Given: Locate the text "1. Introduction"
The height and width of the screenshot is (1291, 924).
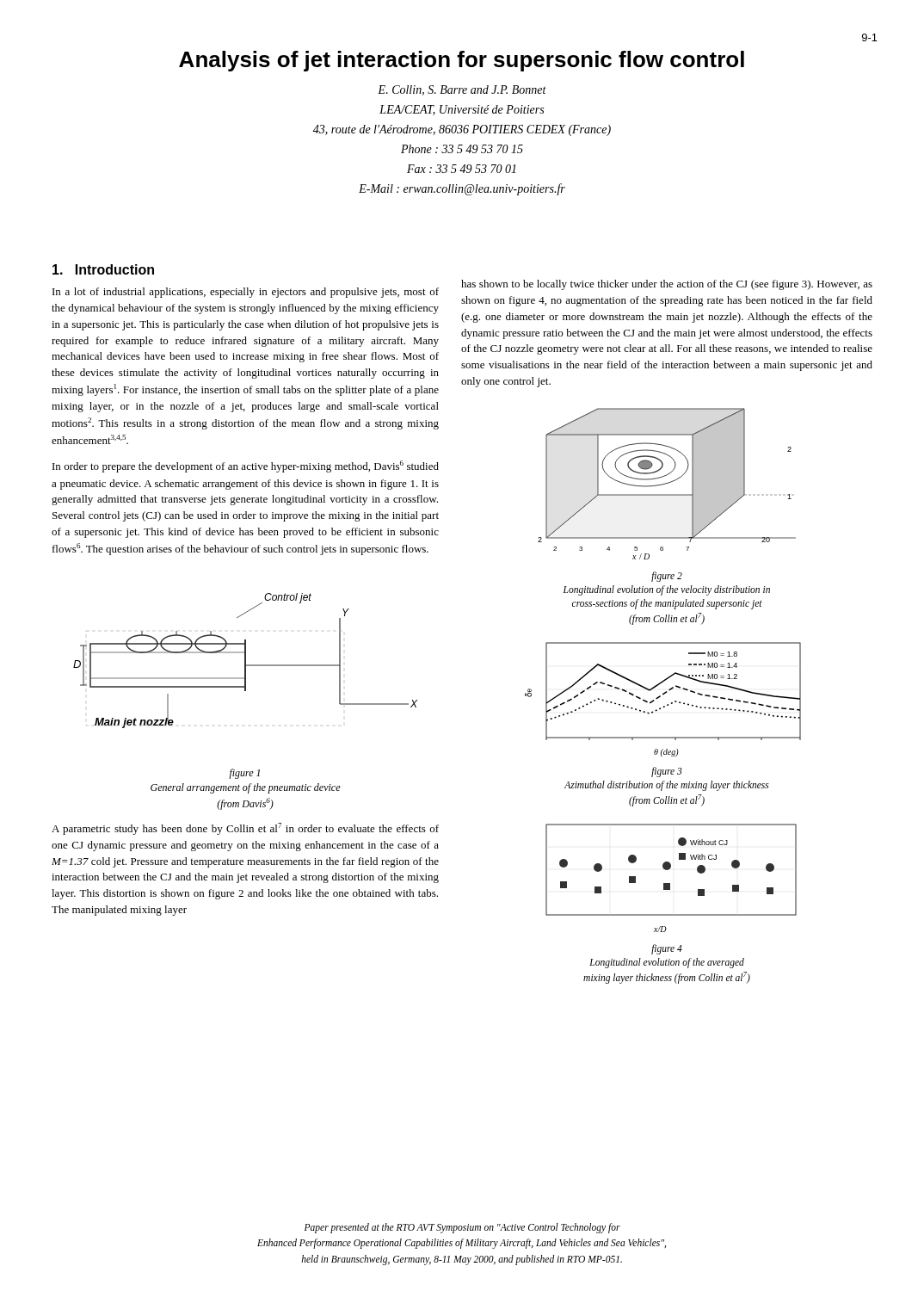Looking at the screenshot, I should 103,270.
